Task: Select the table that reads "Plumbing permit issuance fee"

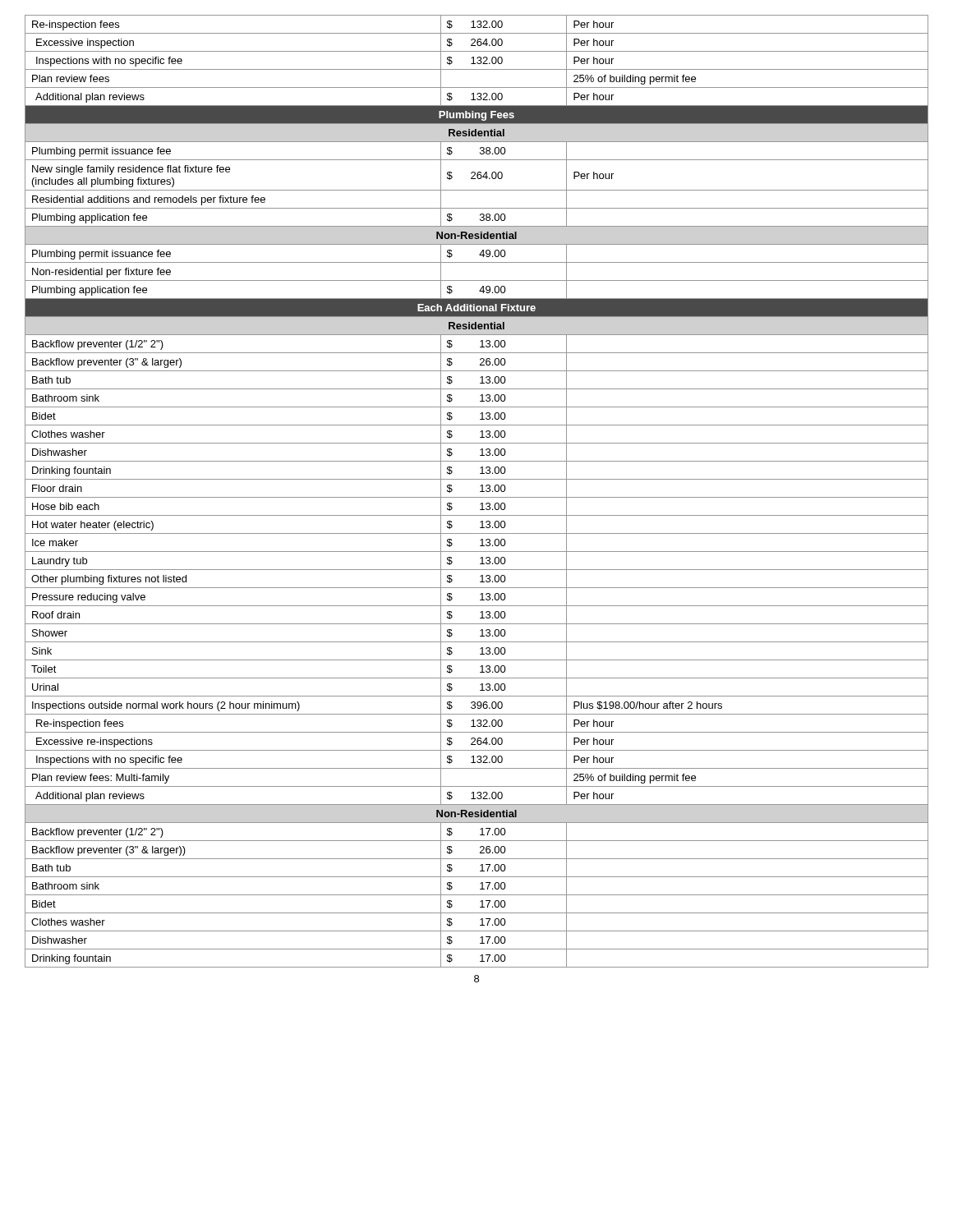Action: [x=476, y=491]
